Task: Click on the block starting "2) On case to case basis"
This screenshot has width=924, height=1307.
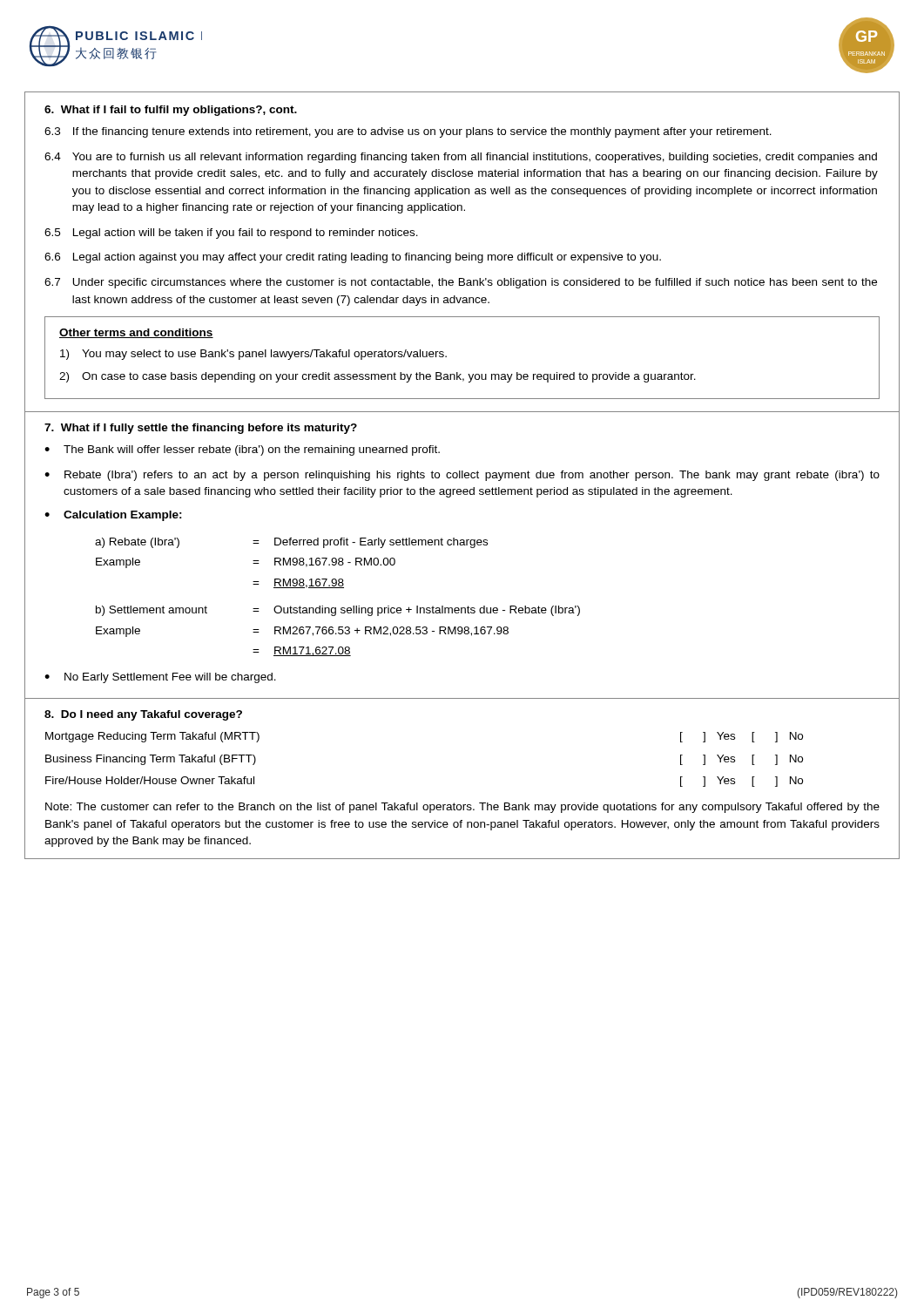Action: pos(462,376)
